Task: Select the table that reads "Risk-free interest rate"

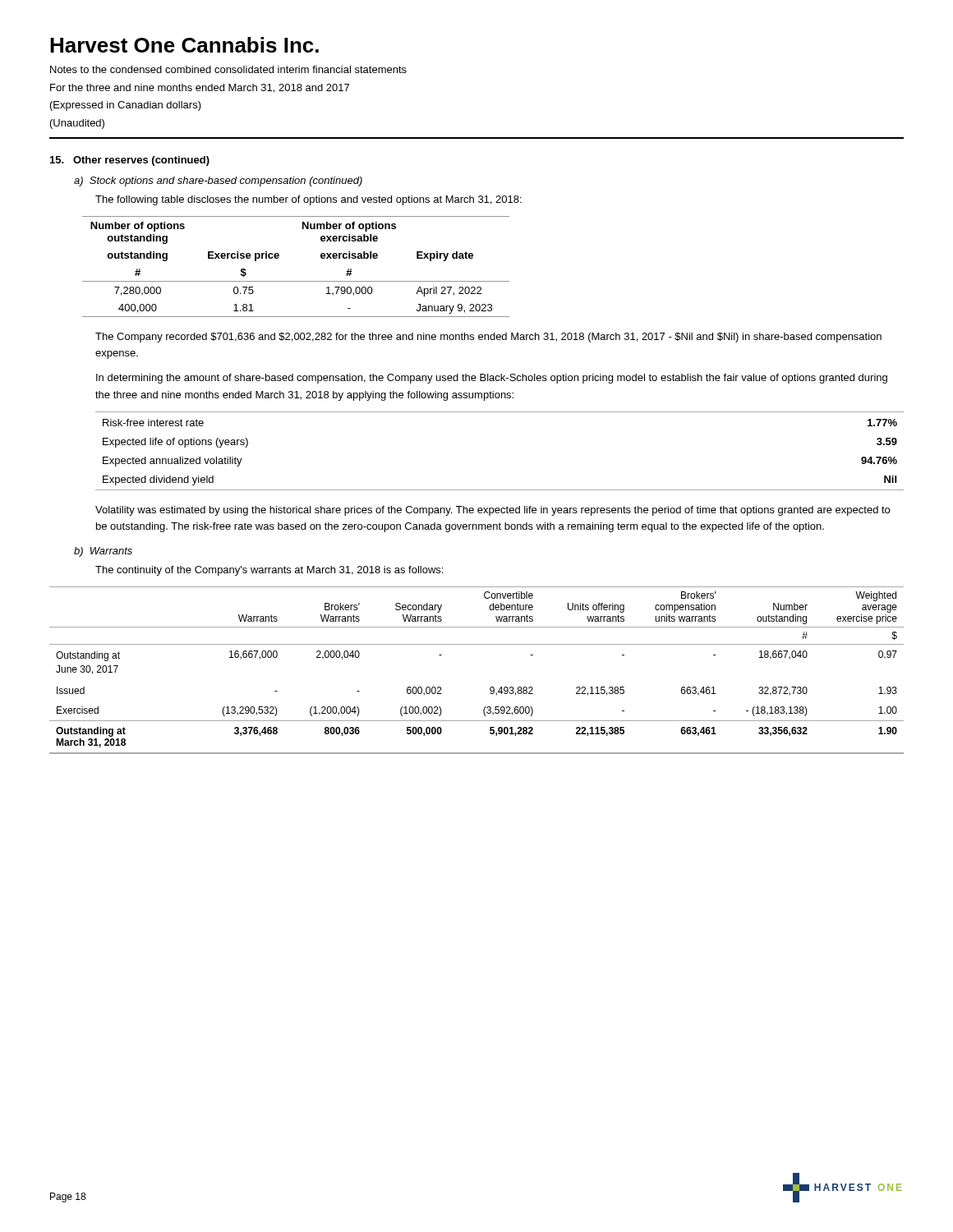Action: [x=500, y=451]
